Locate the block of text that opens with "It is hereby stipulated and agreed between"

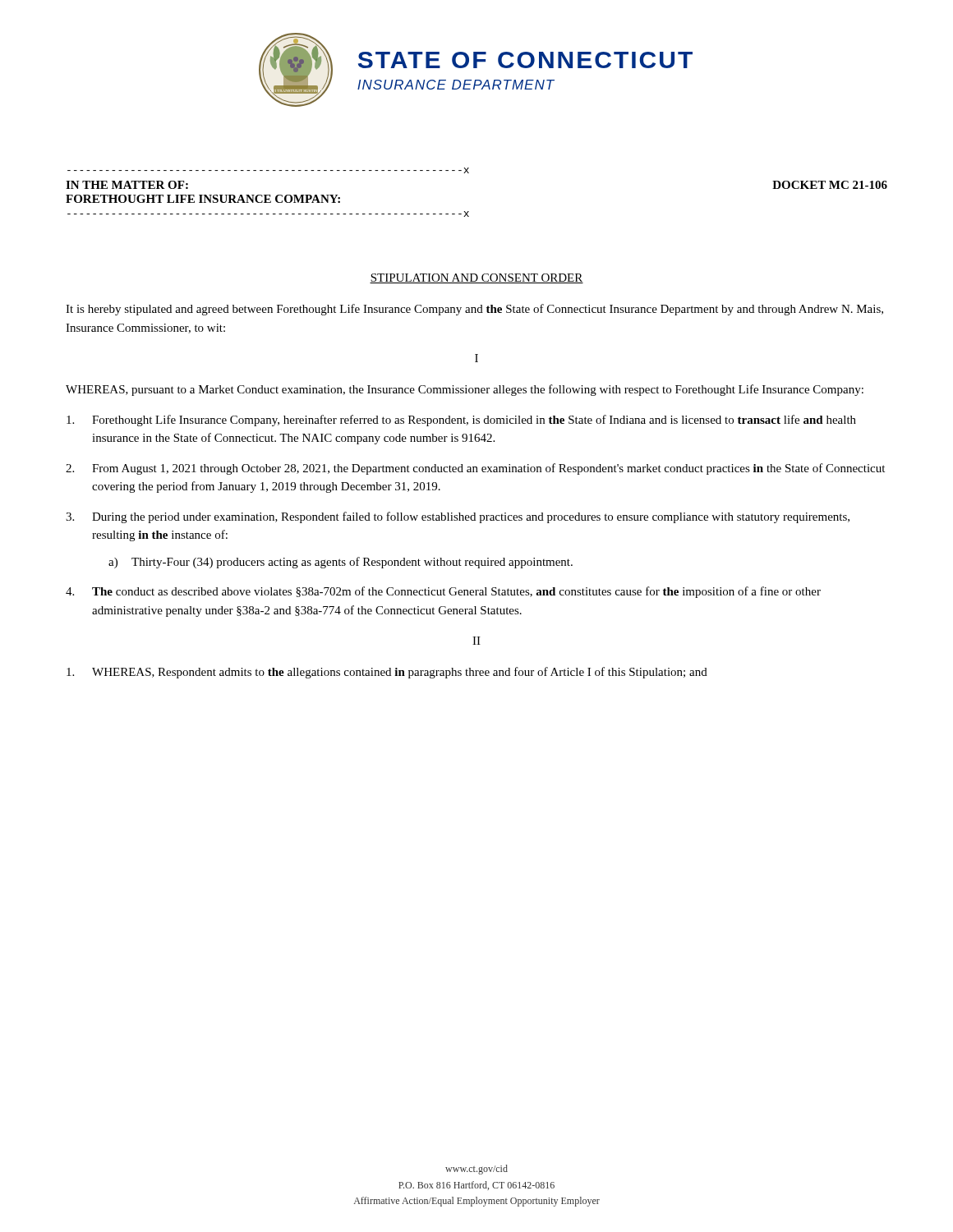(x=475, y=318)
